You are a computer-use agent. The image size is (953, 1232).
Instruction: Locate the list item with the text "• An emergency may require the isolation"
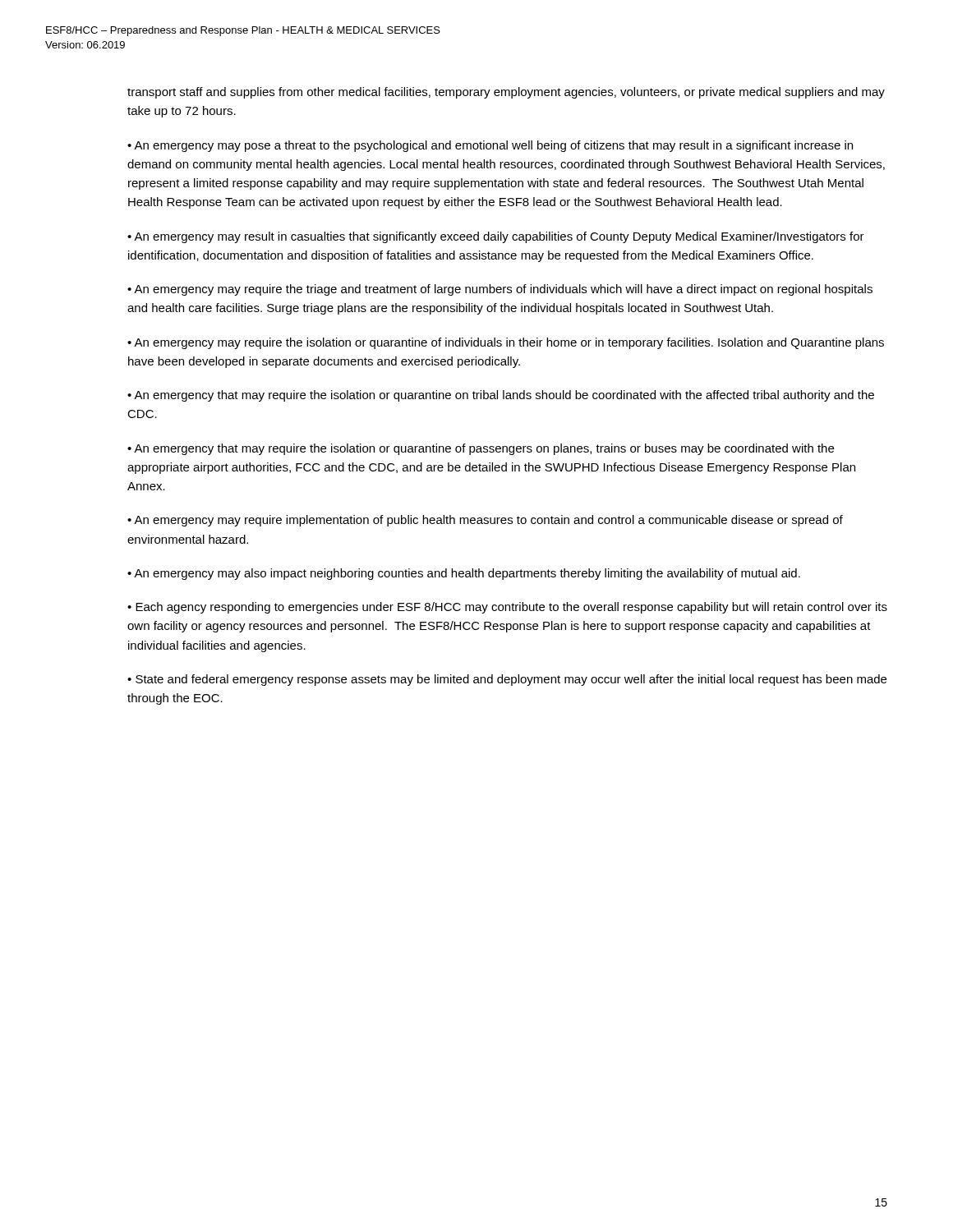click(506, 351)
